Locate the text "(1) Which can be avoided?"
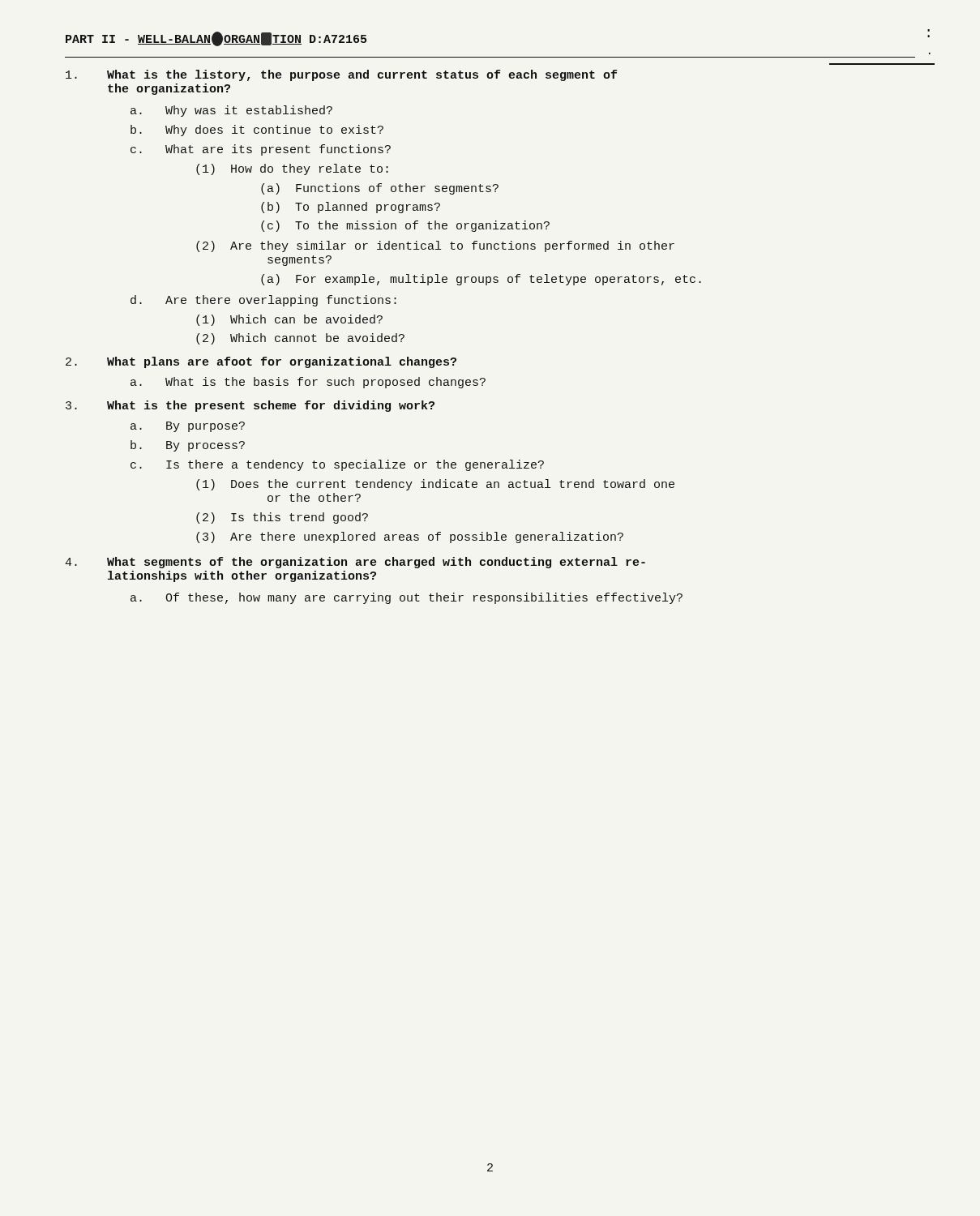Image resolution: width=980 pixels, height=1216 pixels. 289,321
